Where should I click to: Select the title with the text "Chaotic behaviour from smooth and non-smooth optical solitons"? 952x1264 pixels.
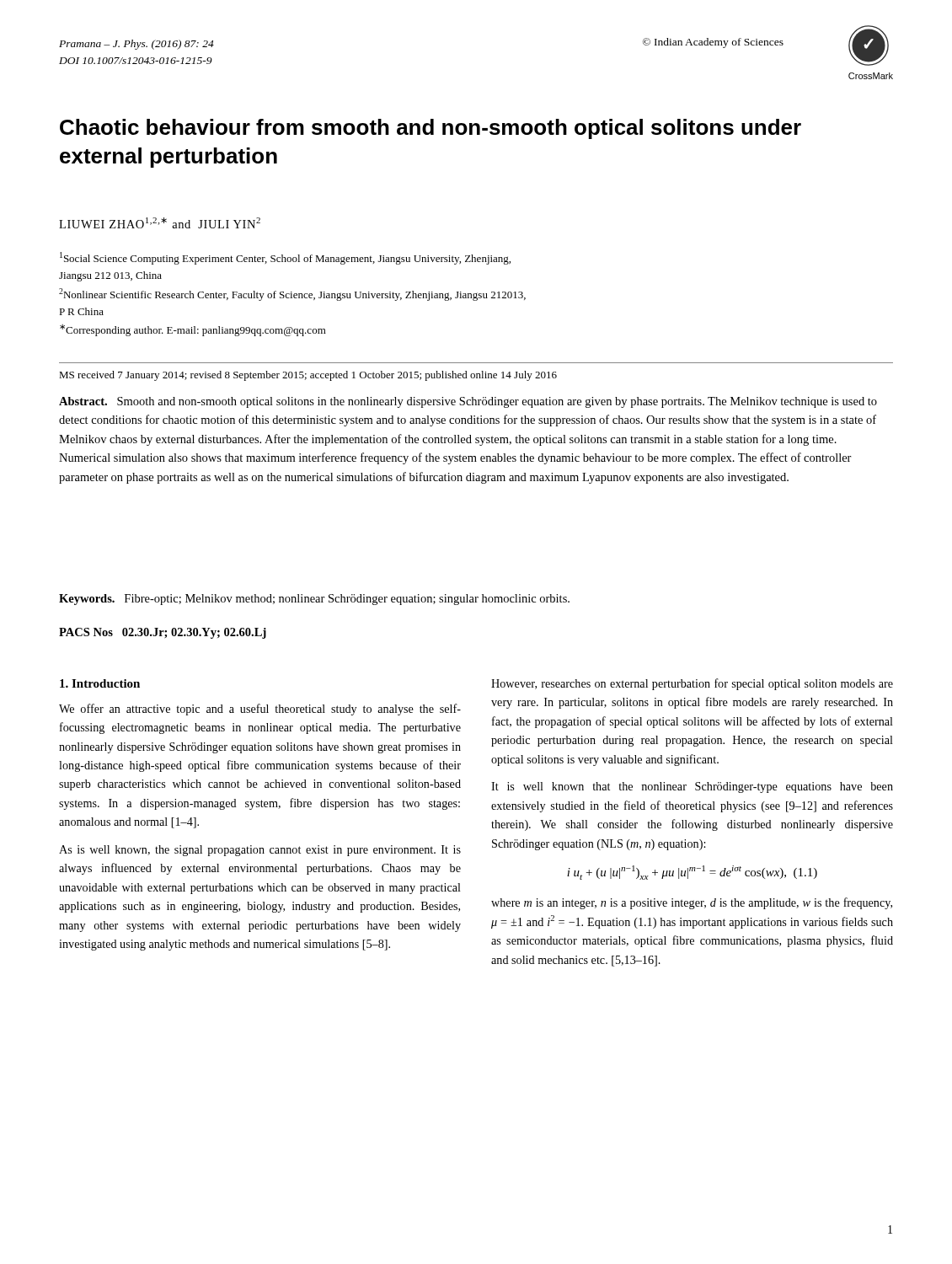[x=476, y=142]
